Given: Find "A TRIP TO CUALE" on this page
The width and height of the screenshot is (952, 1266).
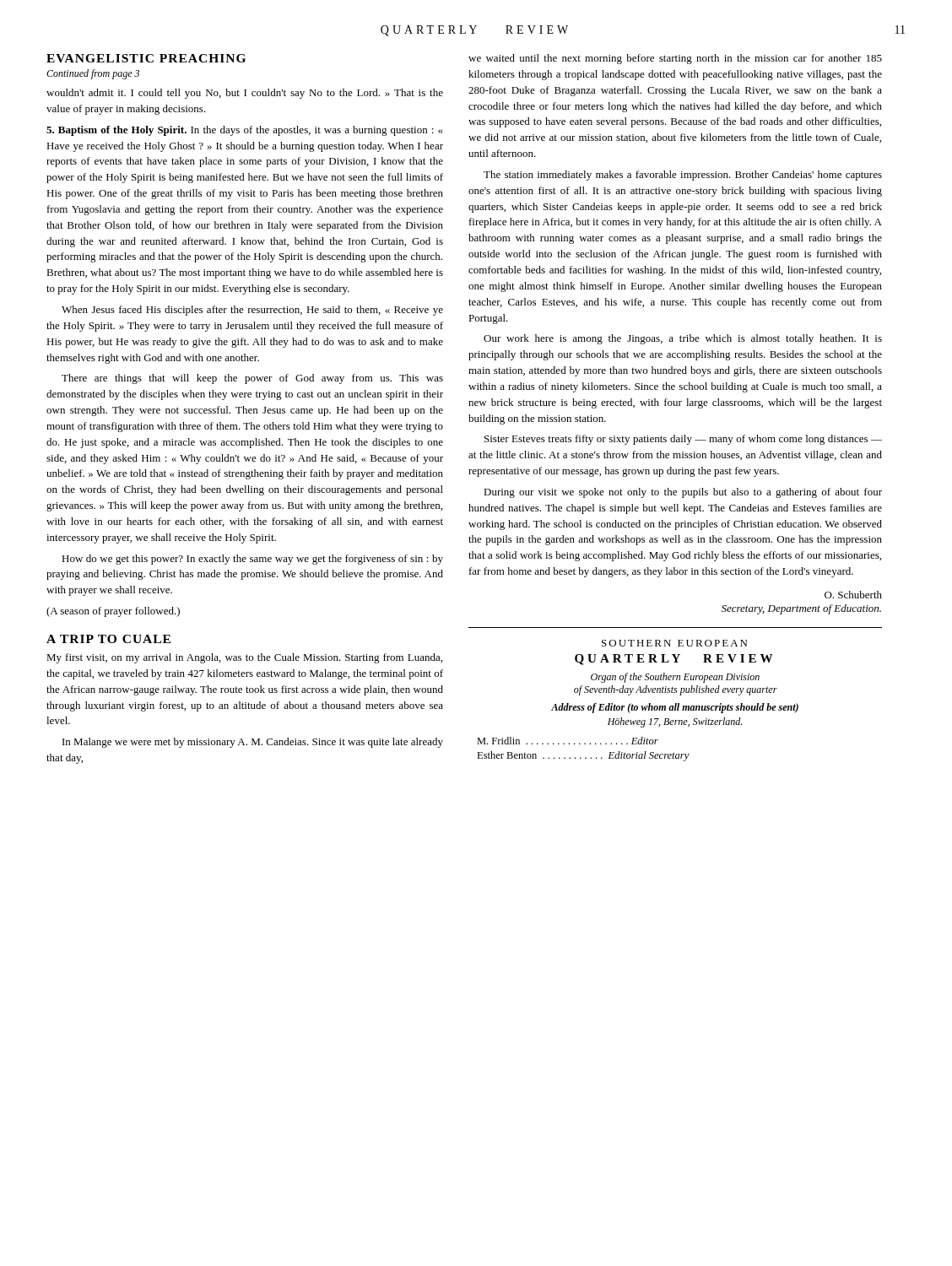Looking at the screenshot, I should (109, 639).
